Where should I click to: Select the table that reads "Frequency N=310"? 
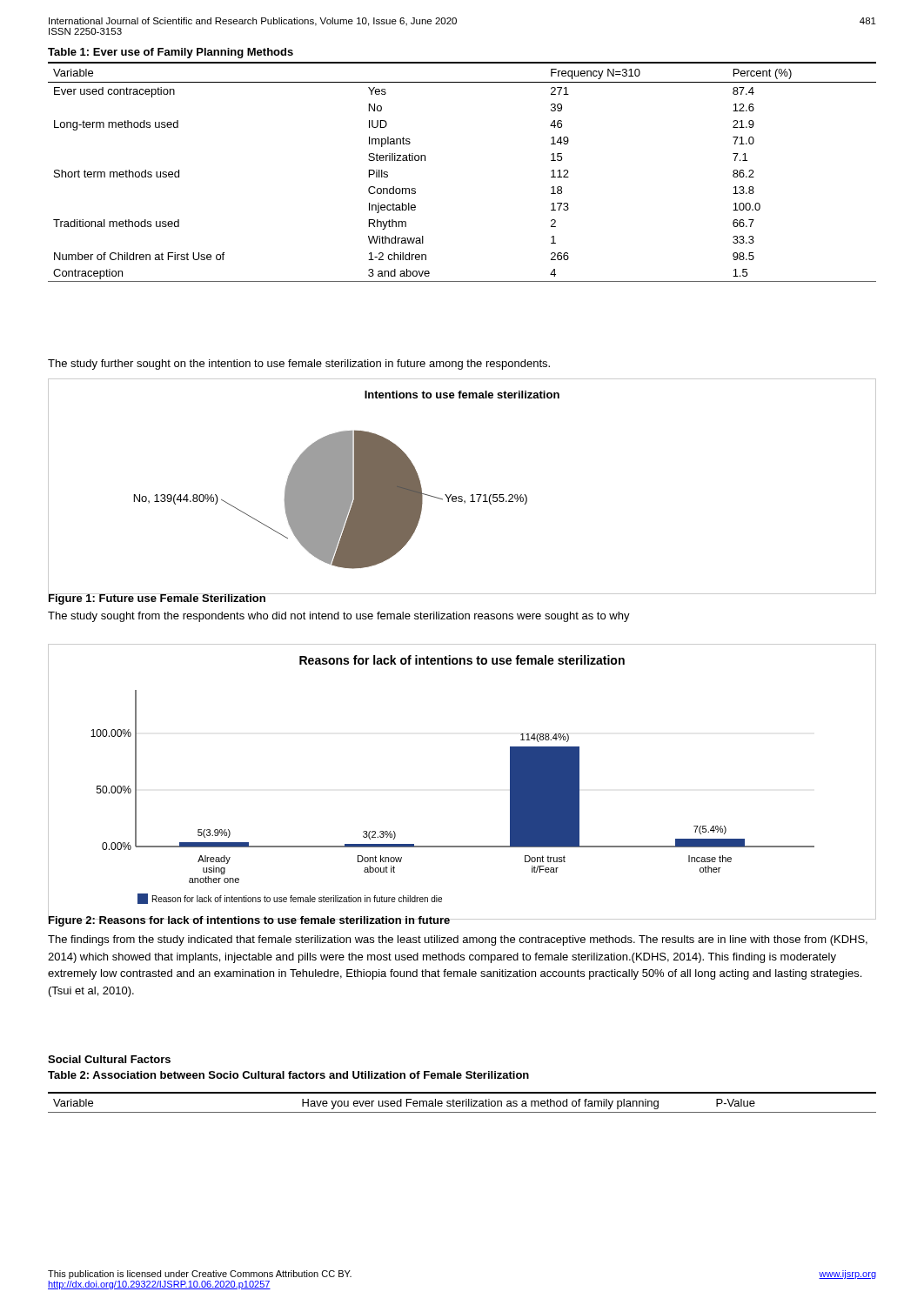click(x=462, y=164)
